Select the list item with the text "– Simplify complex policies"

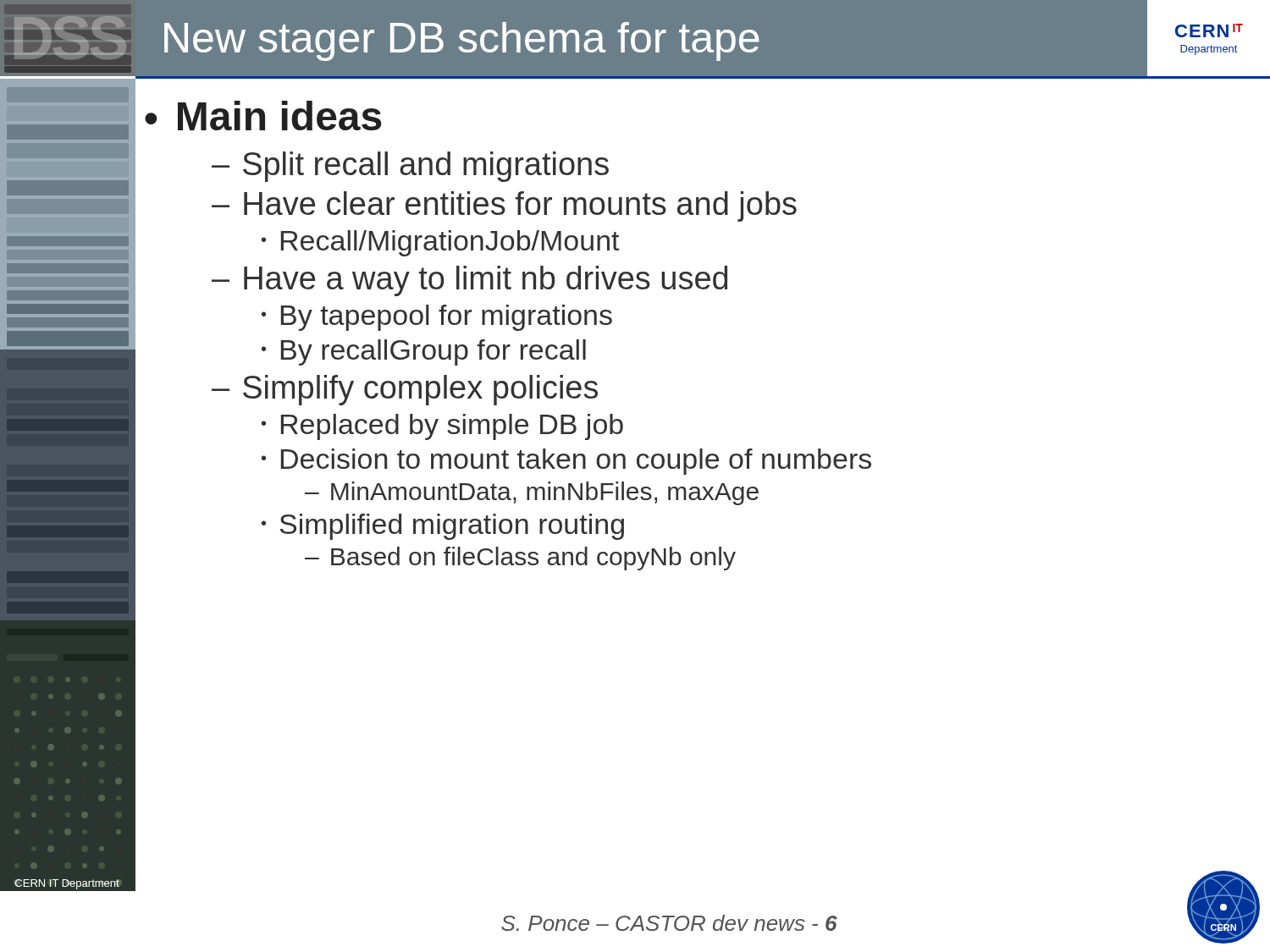405,388
